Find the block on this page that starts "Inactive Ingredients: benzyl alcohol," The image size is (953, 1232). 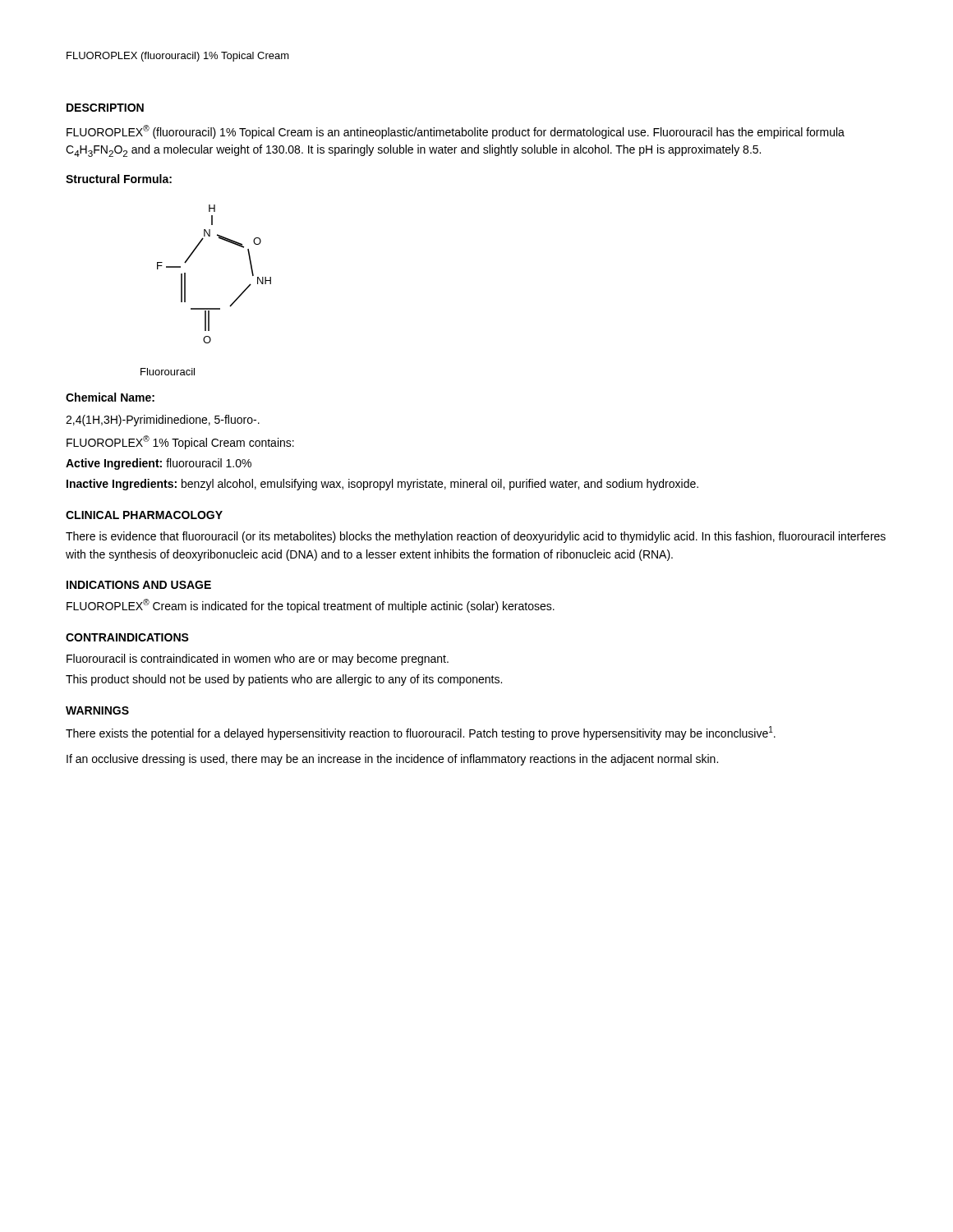tap(382, 484)
